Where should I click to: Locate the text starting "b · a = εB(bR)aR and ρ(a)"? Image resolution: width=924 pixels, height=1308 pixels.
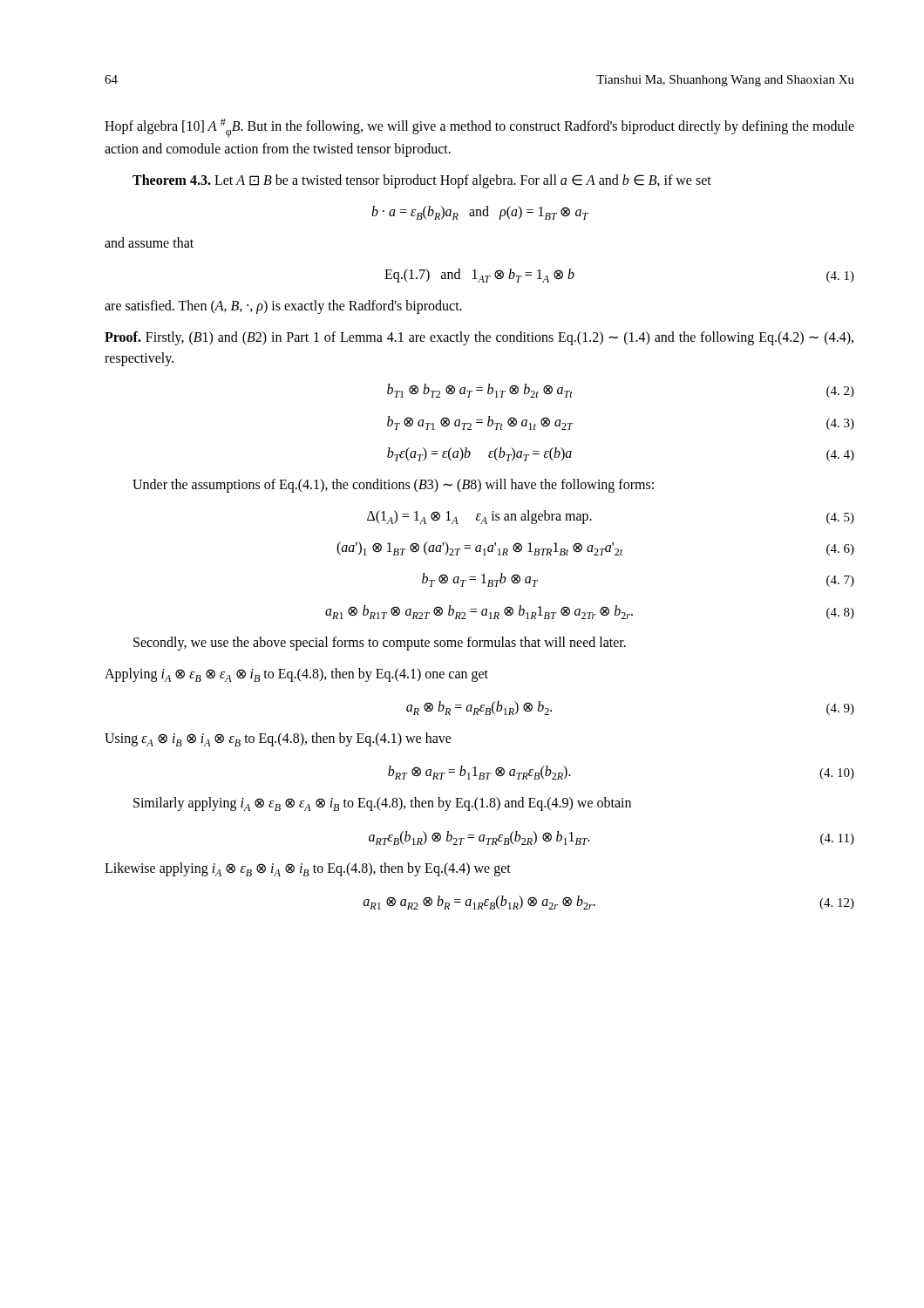click(x=479, y=213)
